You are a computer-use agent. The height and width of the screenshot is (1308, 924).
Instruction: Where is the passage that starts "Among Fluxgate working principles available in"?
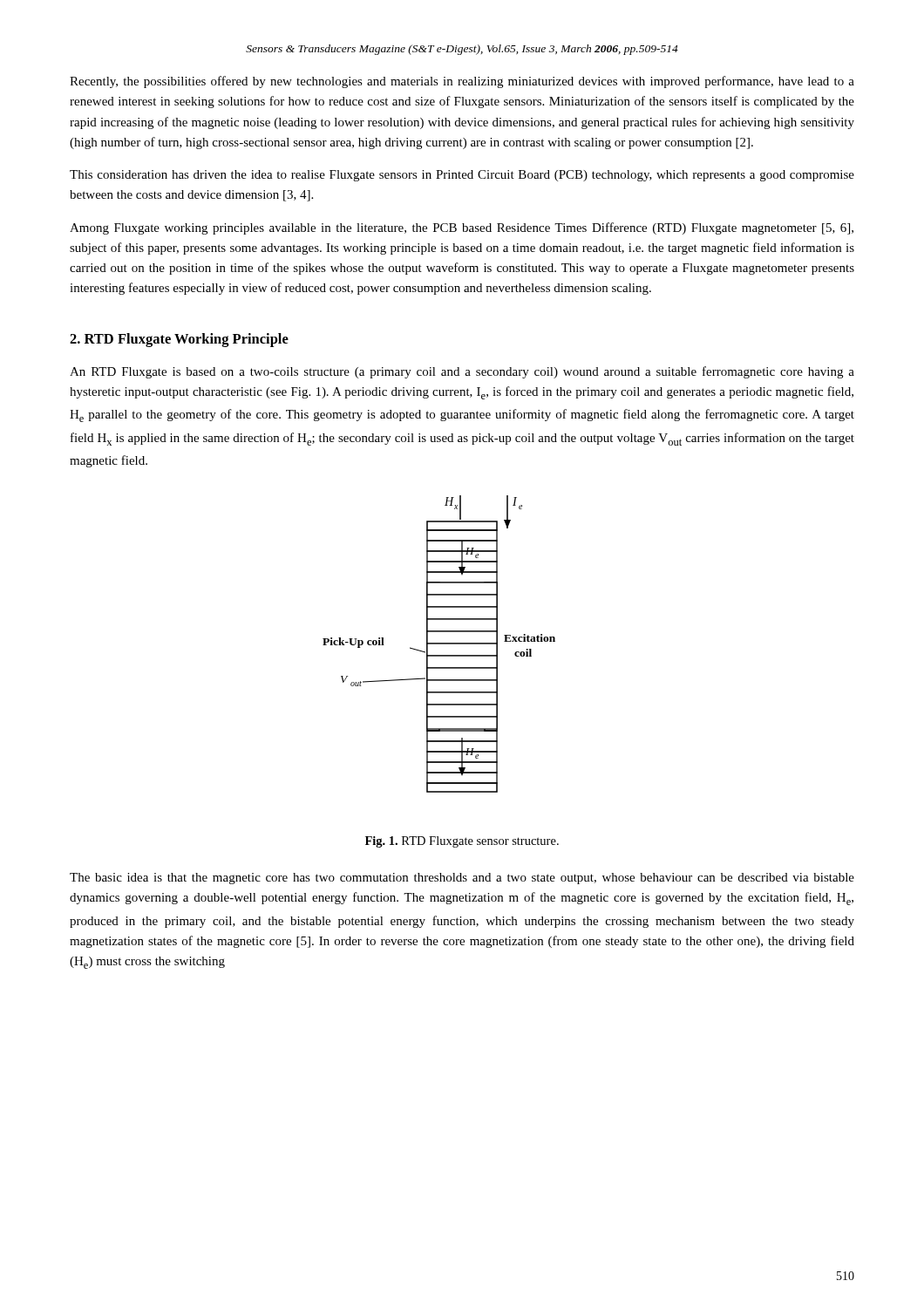click(462, 258)
